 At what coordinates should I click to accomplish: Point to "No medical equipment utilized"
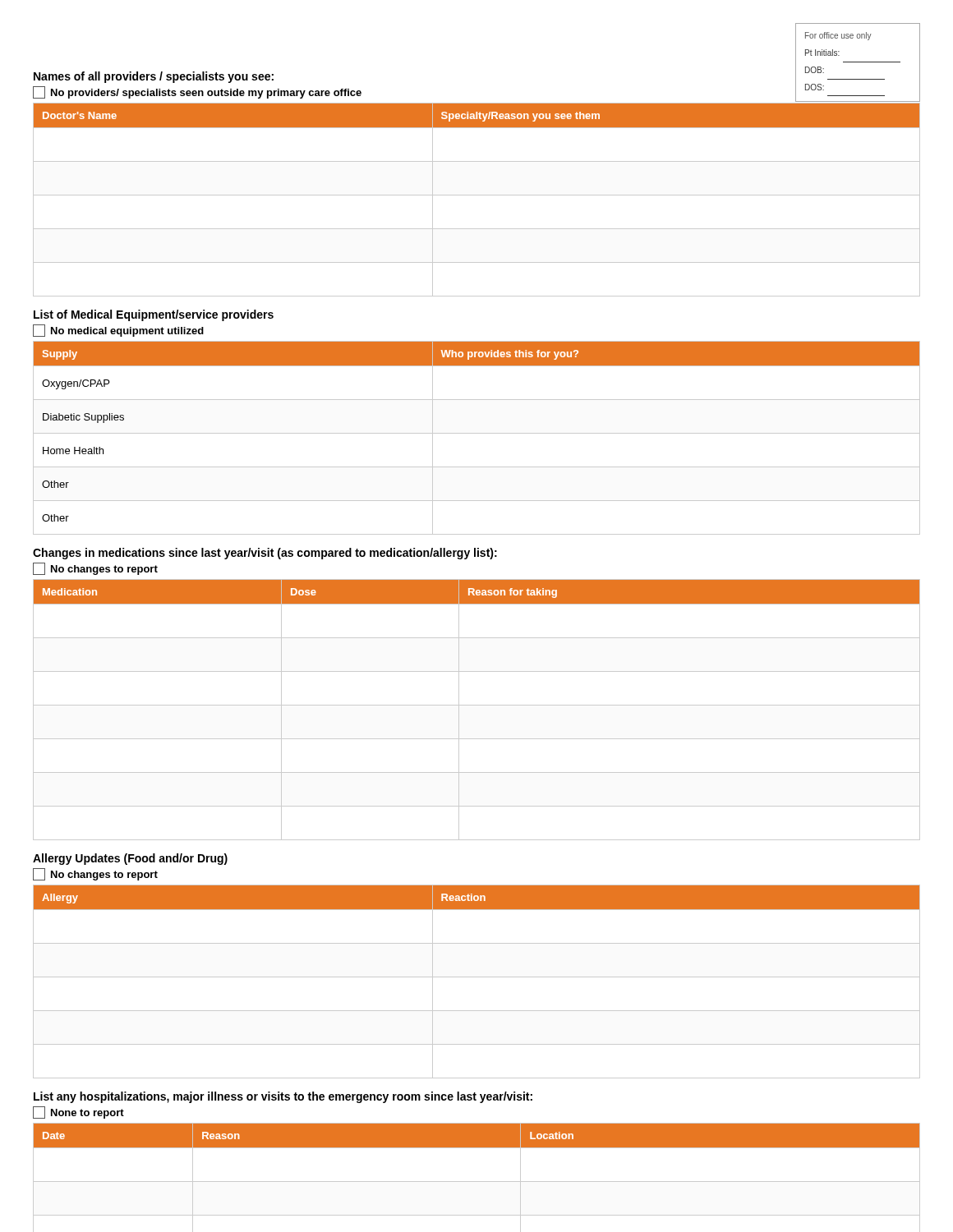[x=118, y=331]
